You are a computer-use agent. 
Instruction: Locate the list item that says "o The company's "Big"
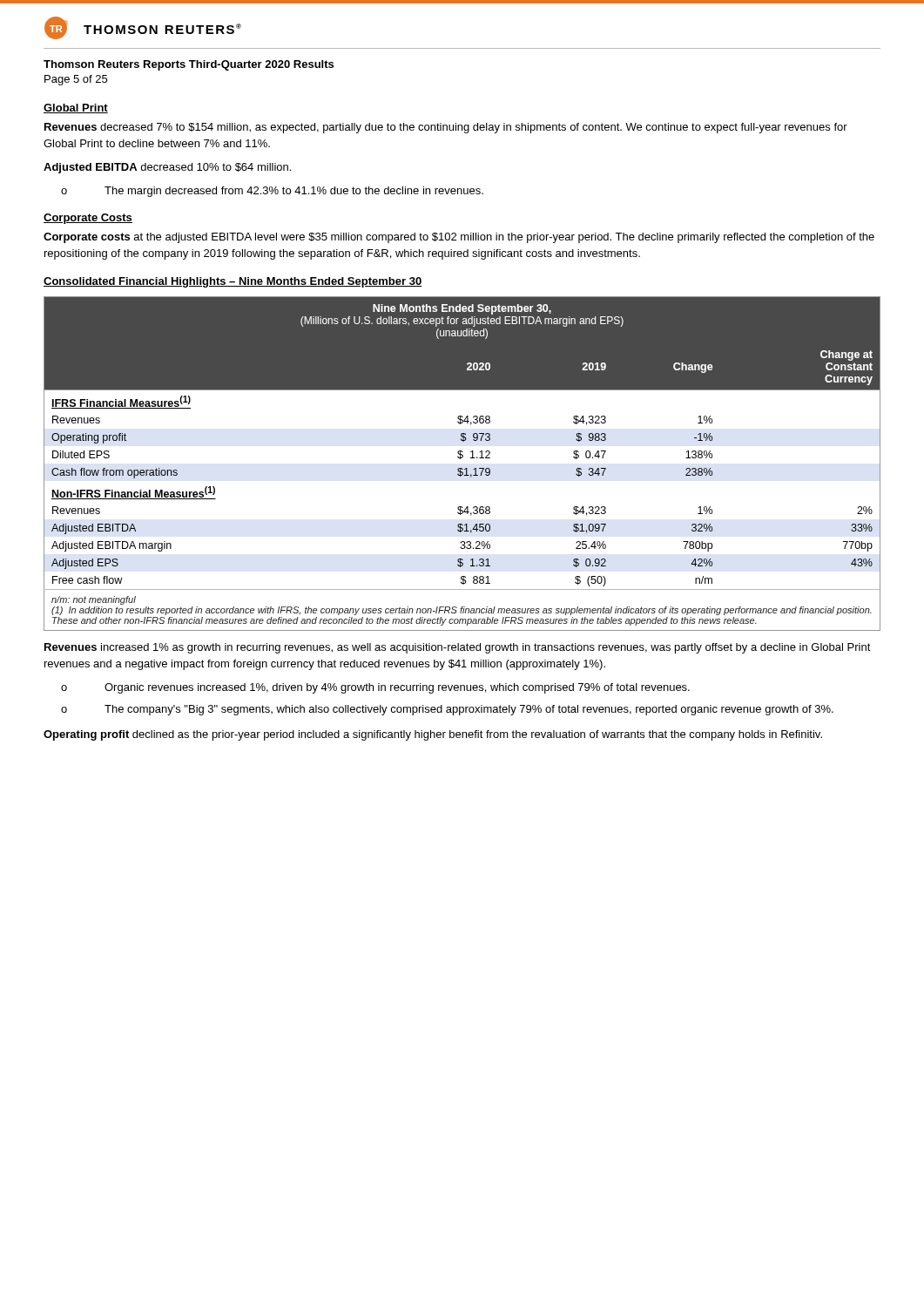(x=462, y=710)
